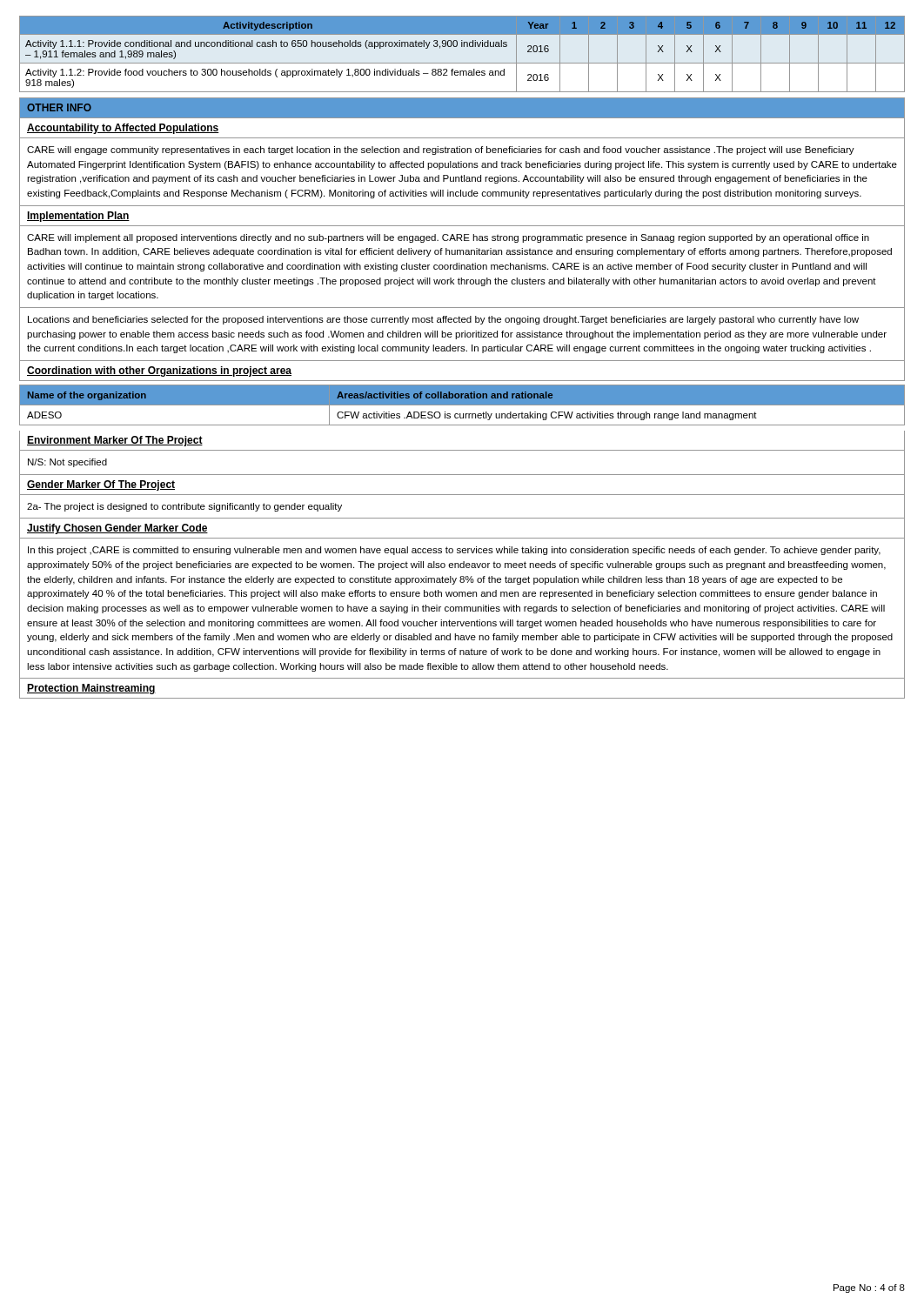The image size is (924, 1305).
Task: Find "Protection Mainstreaming" on this page
Action: tap(91, 689)
